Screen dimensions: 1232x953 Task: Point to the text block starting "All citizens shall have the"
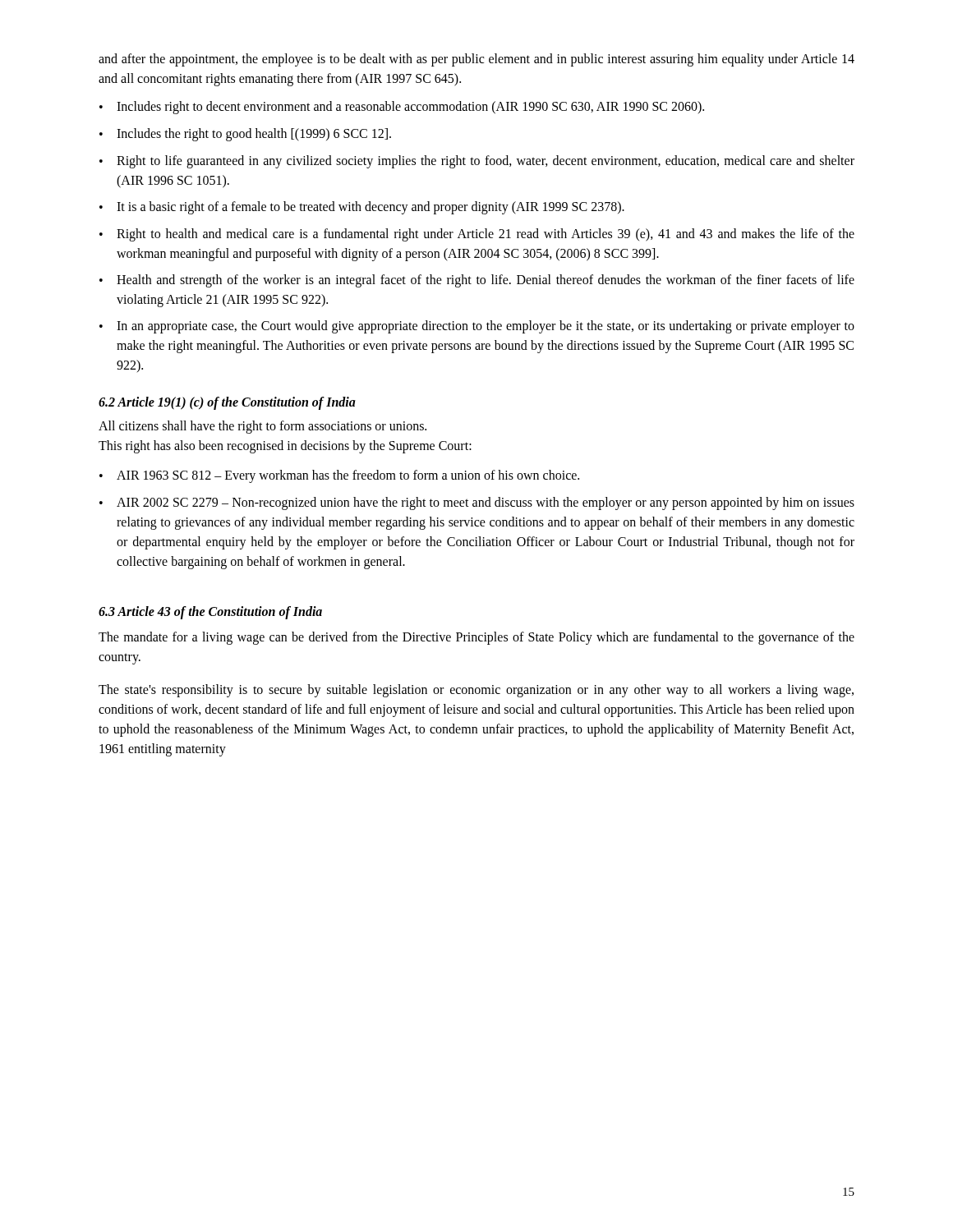click(x=285, y=436)
